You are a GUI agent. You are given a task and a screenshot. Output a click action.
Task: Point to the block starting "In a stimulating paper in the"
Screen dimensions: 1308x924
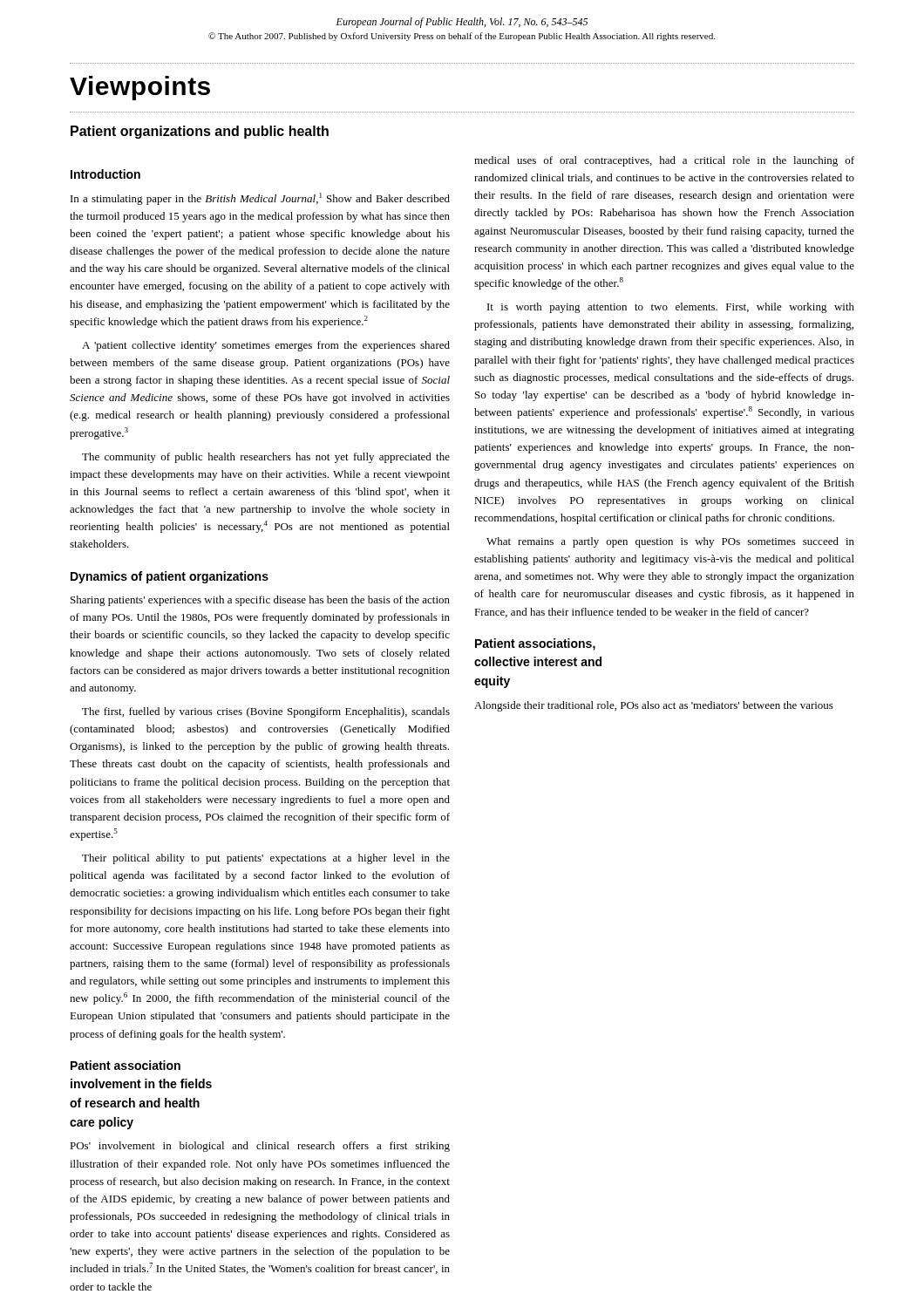[260, 372]
